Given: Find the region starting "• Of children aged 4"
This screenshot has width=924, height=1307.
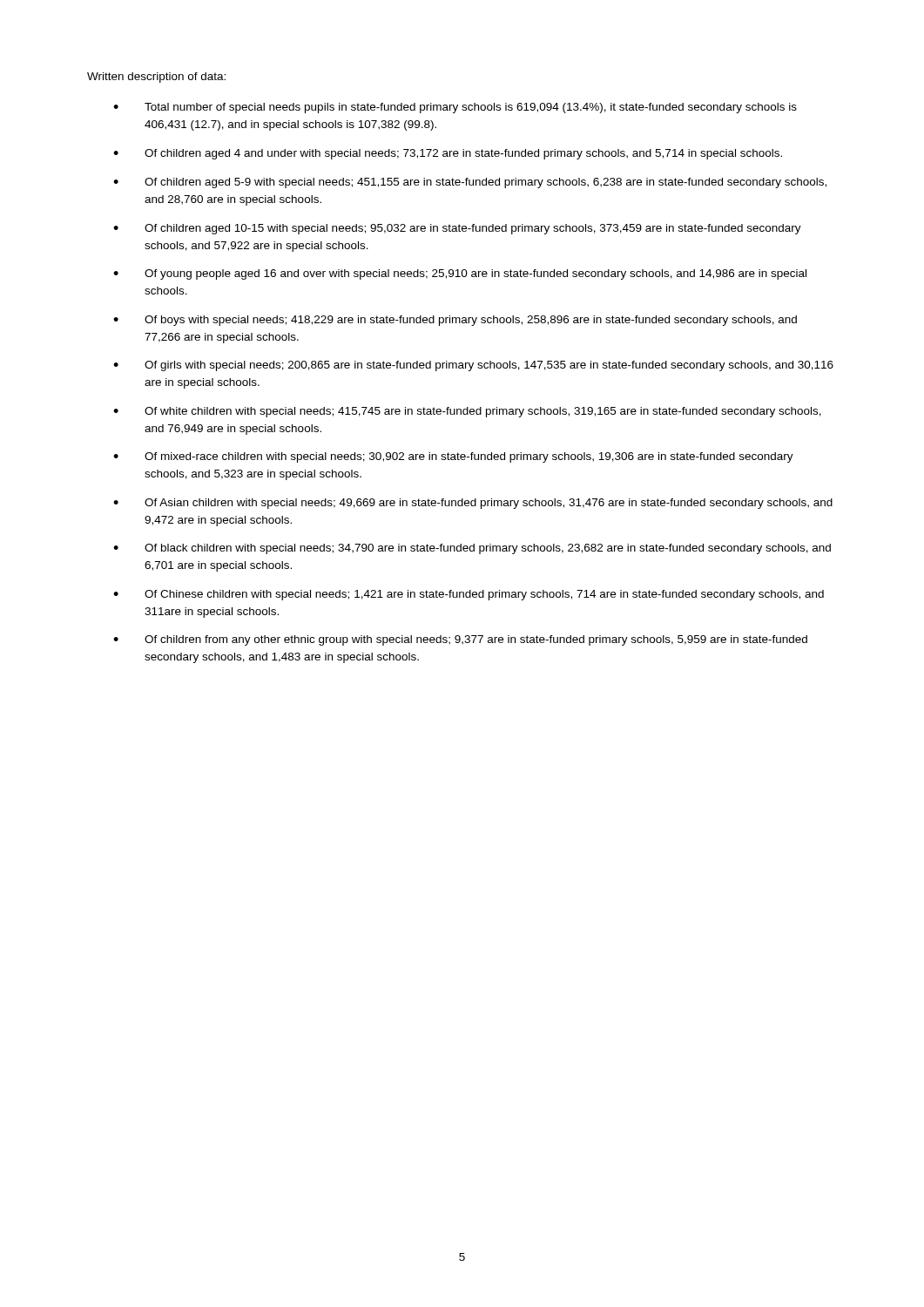Looking at the screenshot, I should click(x=475, y=154).
